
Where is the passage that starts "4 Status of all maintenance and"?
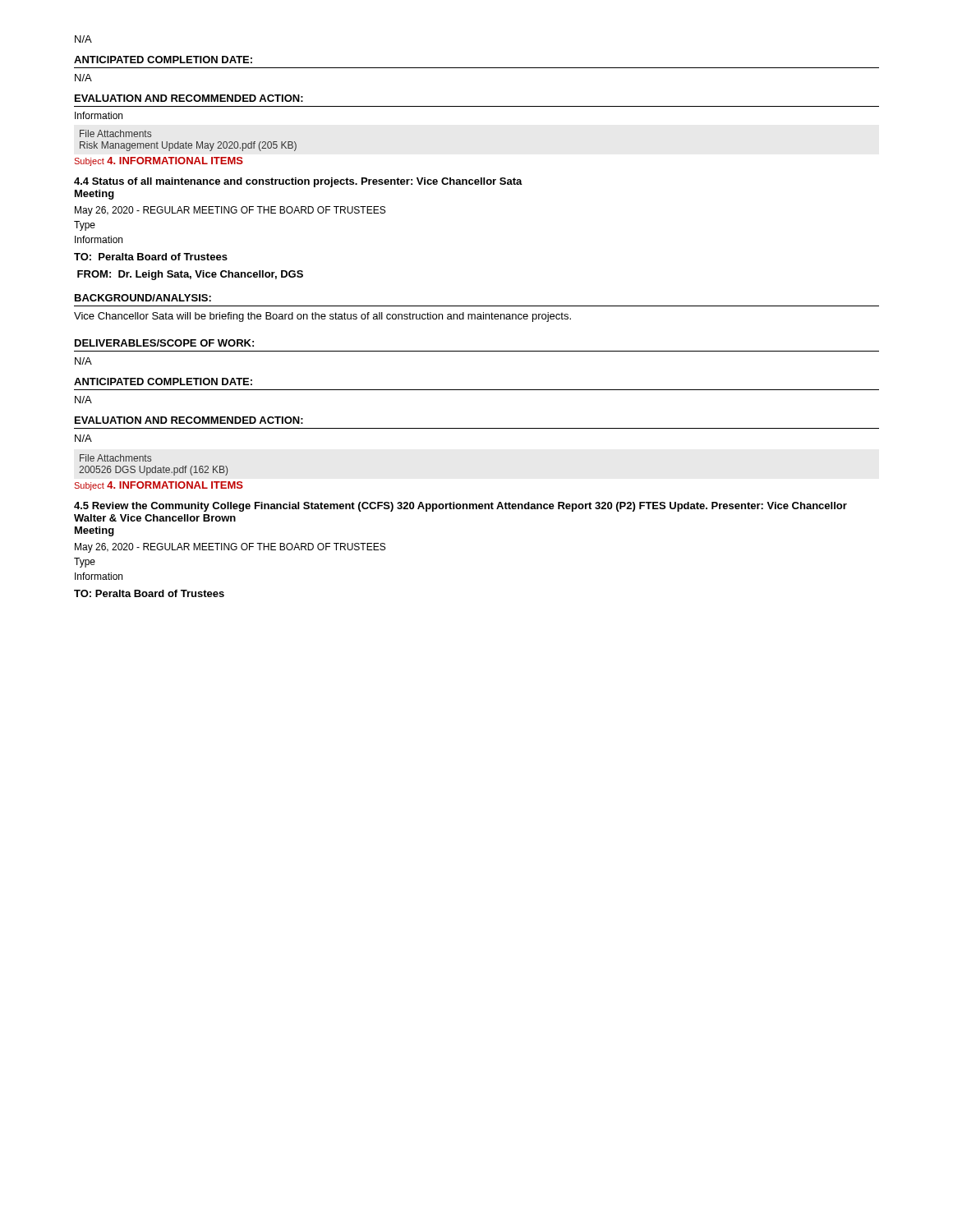[x=298, y=187]
